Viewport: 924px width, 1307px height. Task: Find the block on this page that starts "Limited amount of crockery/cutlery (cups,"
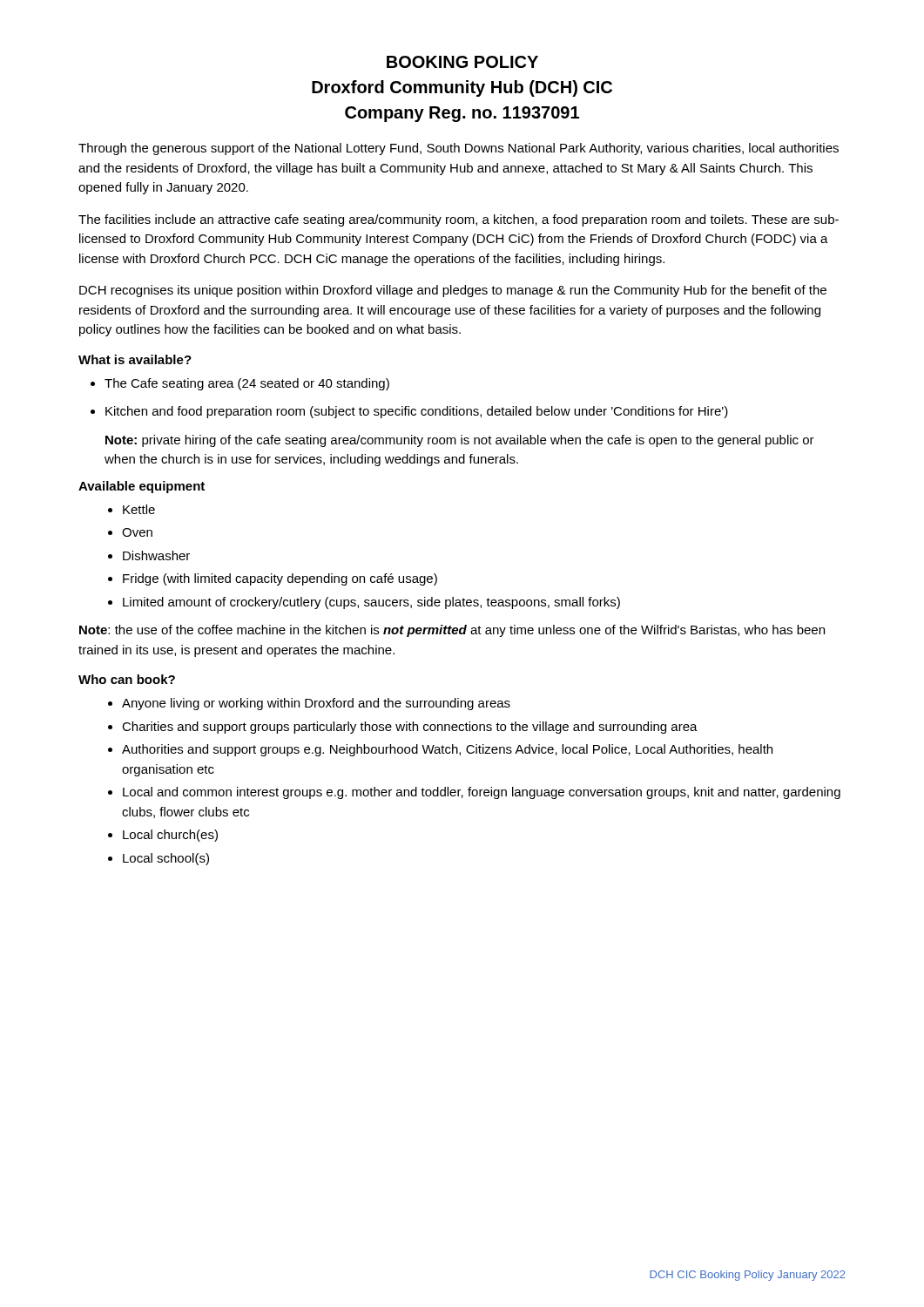[x=371, y=601]
